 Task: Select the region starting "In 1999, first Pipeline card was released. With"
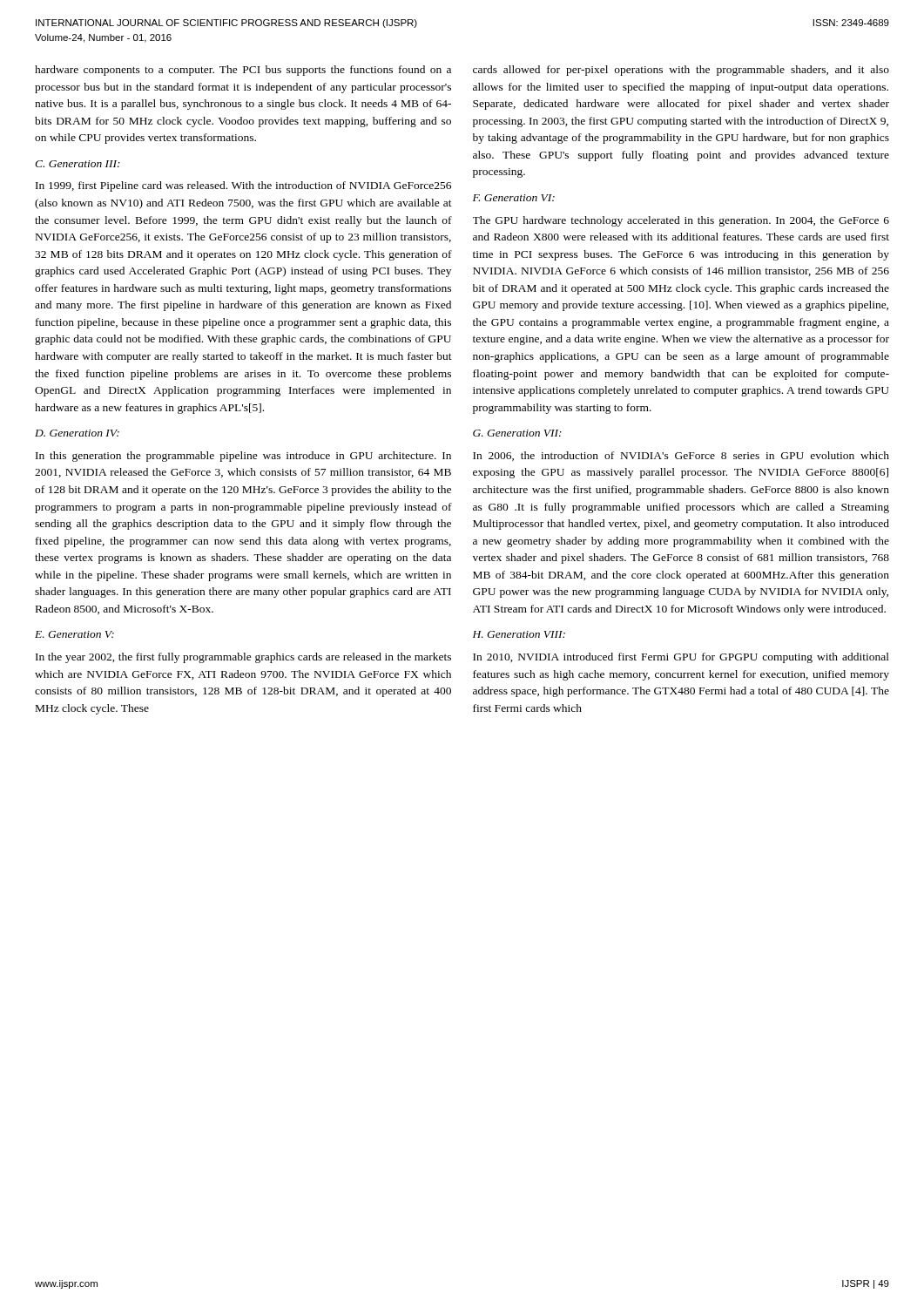(x=243, y=297)
